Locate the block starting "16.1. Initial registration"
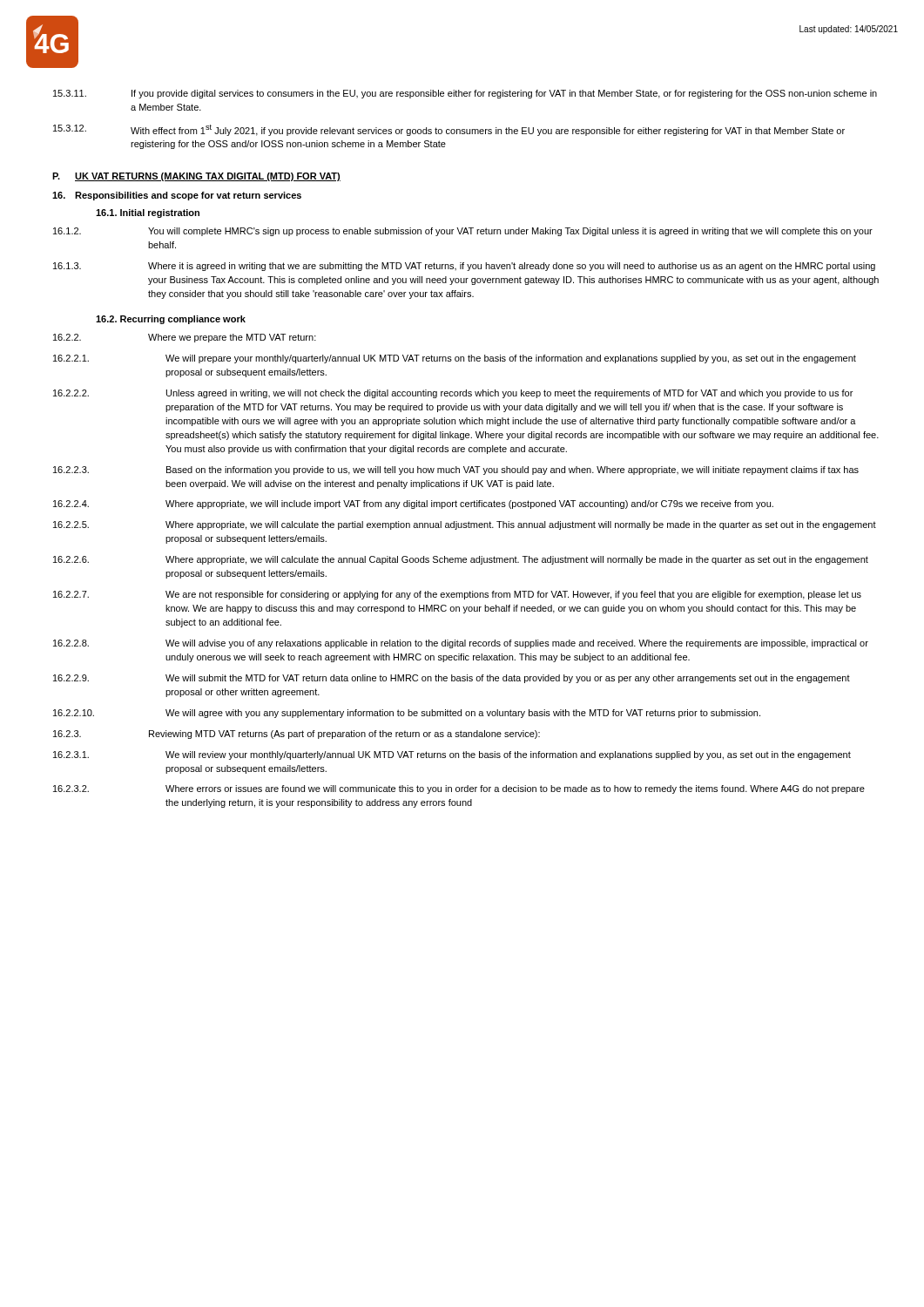924x1307 pixels. (126, 213)
